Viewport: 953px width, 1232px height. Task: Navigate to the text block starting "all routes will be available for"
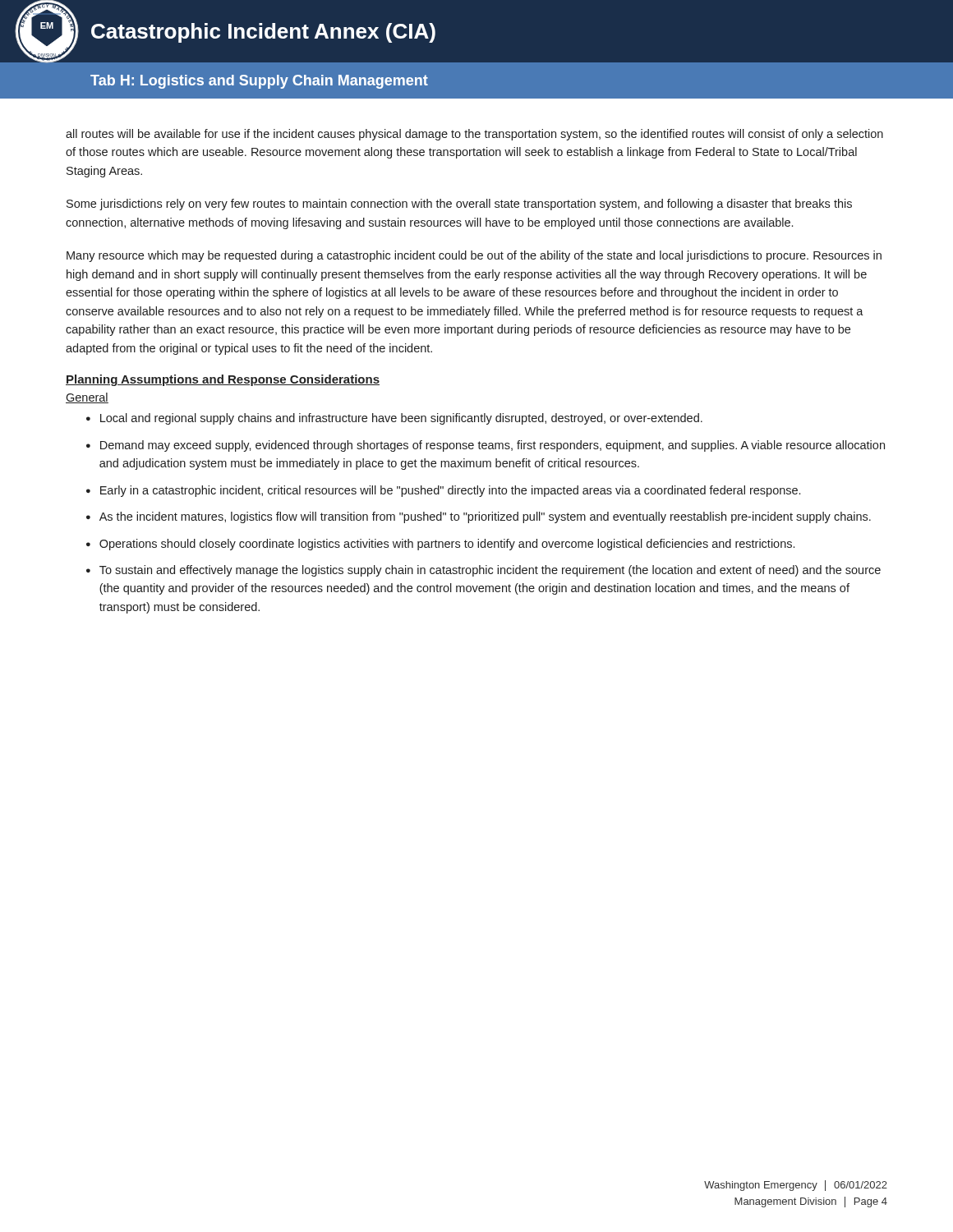pyautogui.click(x=475, y=152)
